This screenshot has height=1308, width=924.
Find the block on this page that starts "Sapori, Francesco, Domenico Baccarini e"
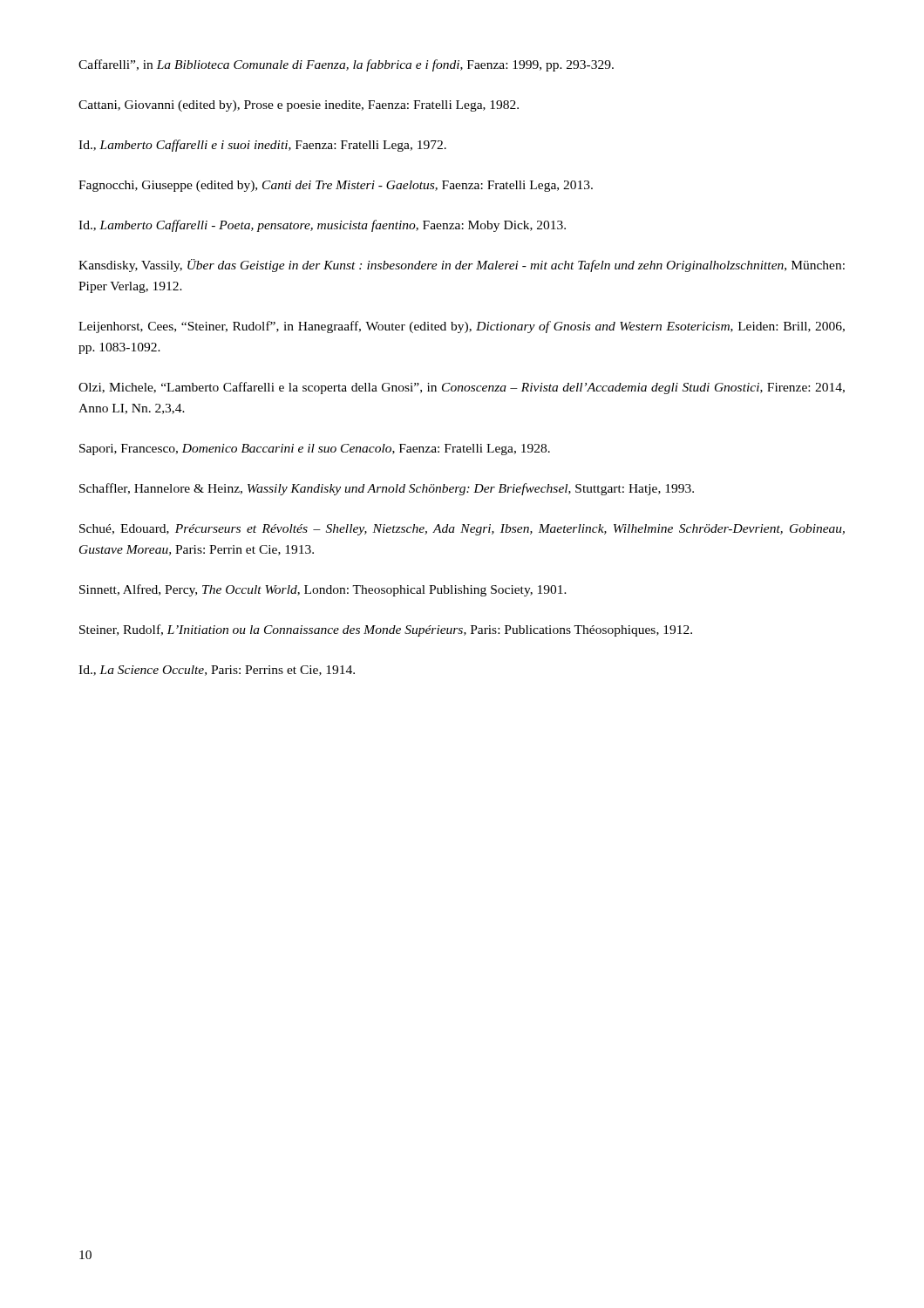(314, 448)
